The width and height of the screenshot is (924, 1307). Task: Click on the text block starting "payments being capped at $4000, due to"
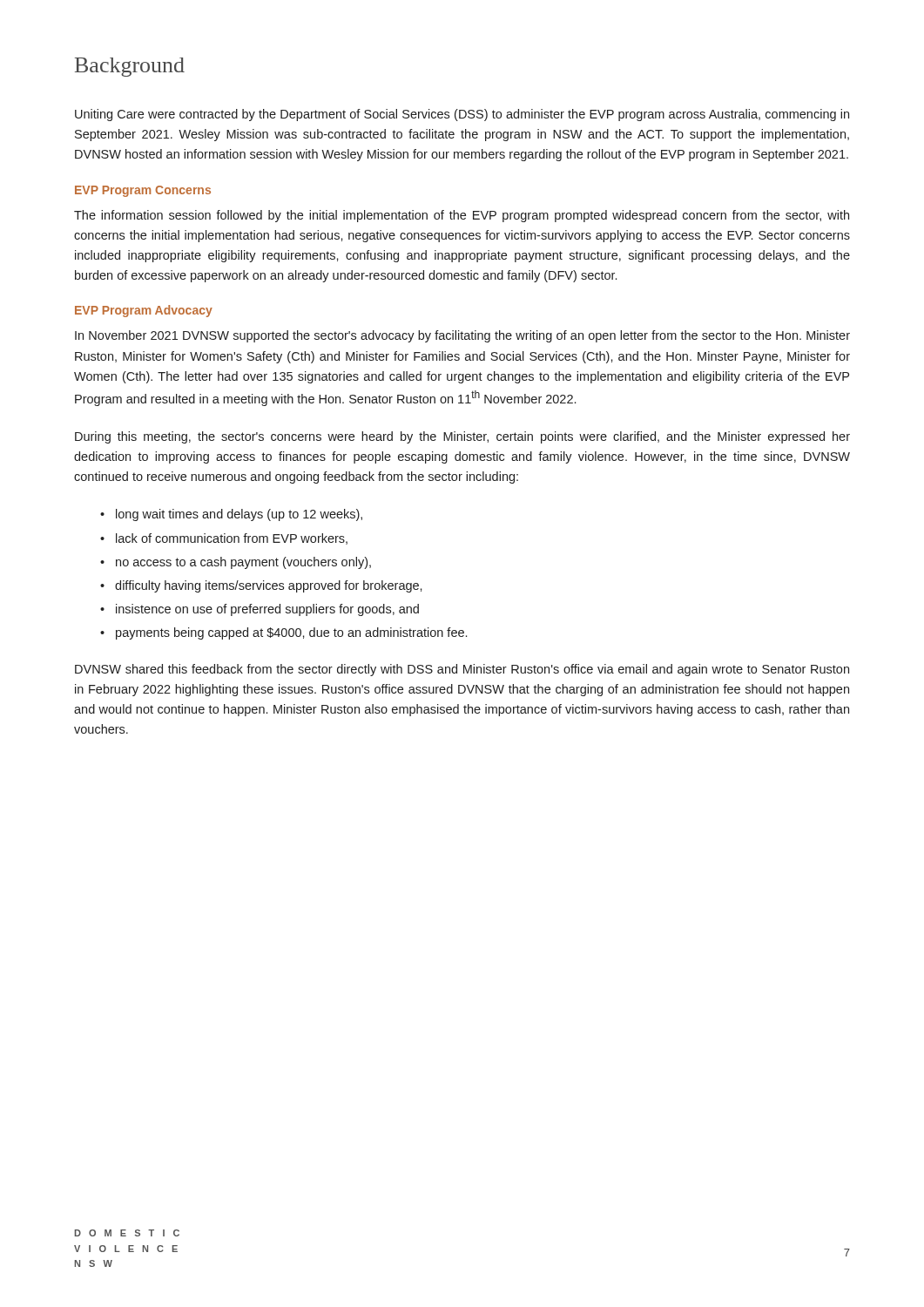tap(462, 633)
